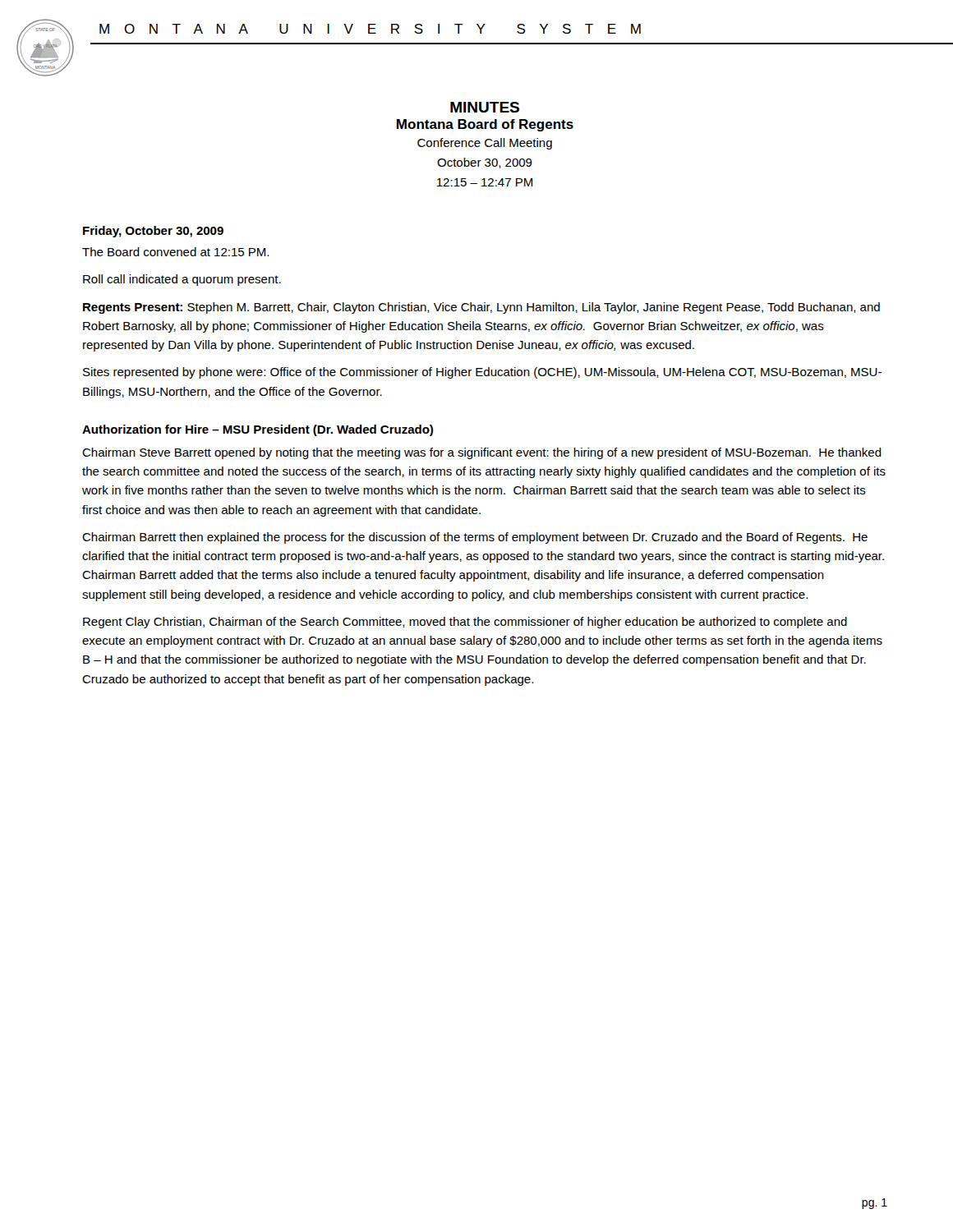Click on the text block starting "Roll call indicated"
This screenshot has width=953, height=1232.
pos(182,279)
